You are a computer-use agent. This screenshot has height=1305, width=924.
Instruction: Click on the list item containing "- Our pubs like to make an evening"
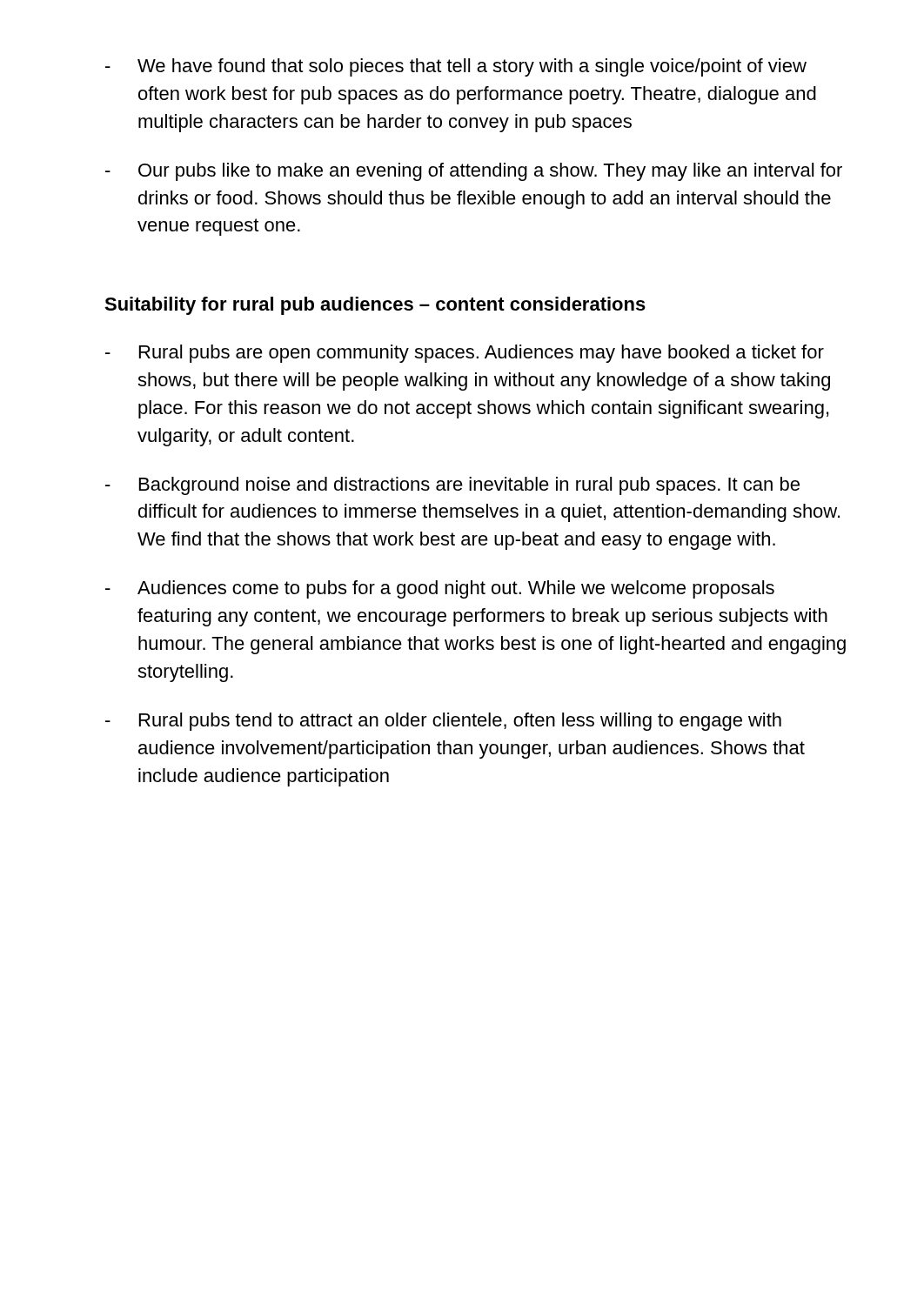tap(479, 198)
